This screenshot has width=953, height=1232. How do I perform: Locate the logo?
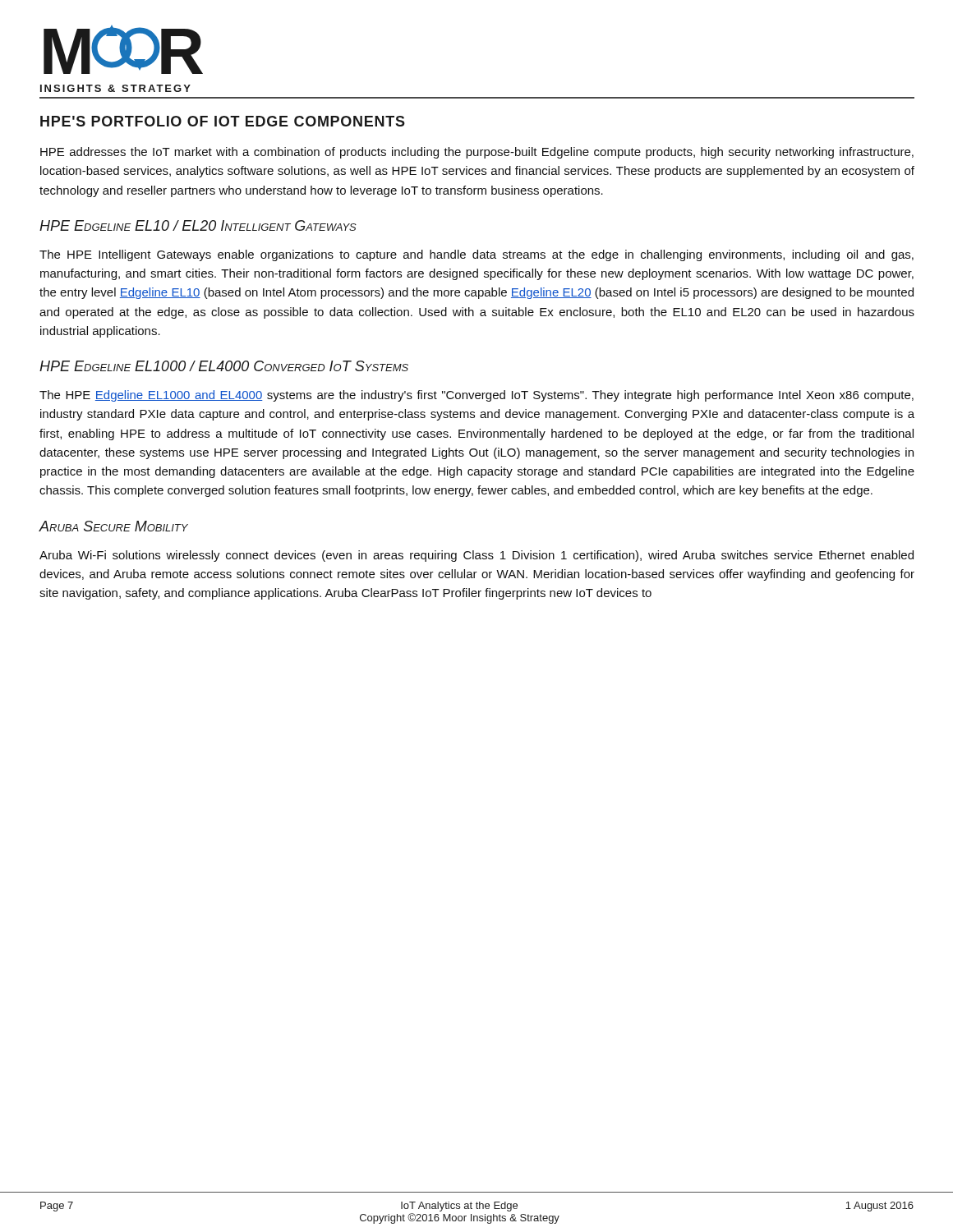point(130,56)
